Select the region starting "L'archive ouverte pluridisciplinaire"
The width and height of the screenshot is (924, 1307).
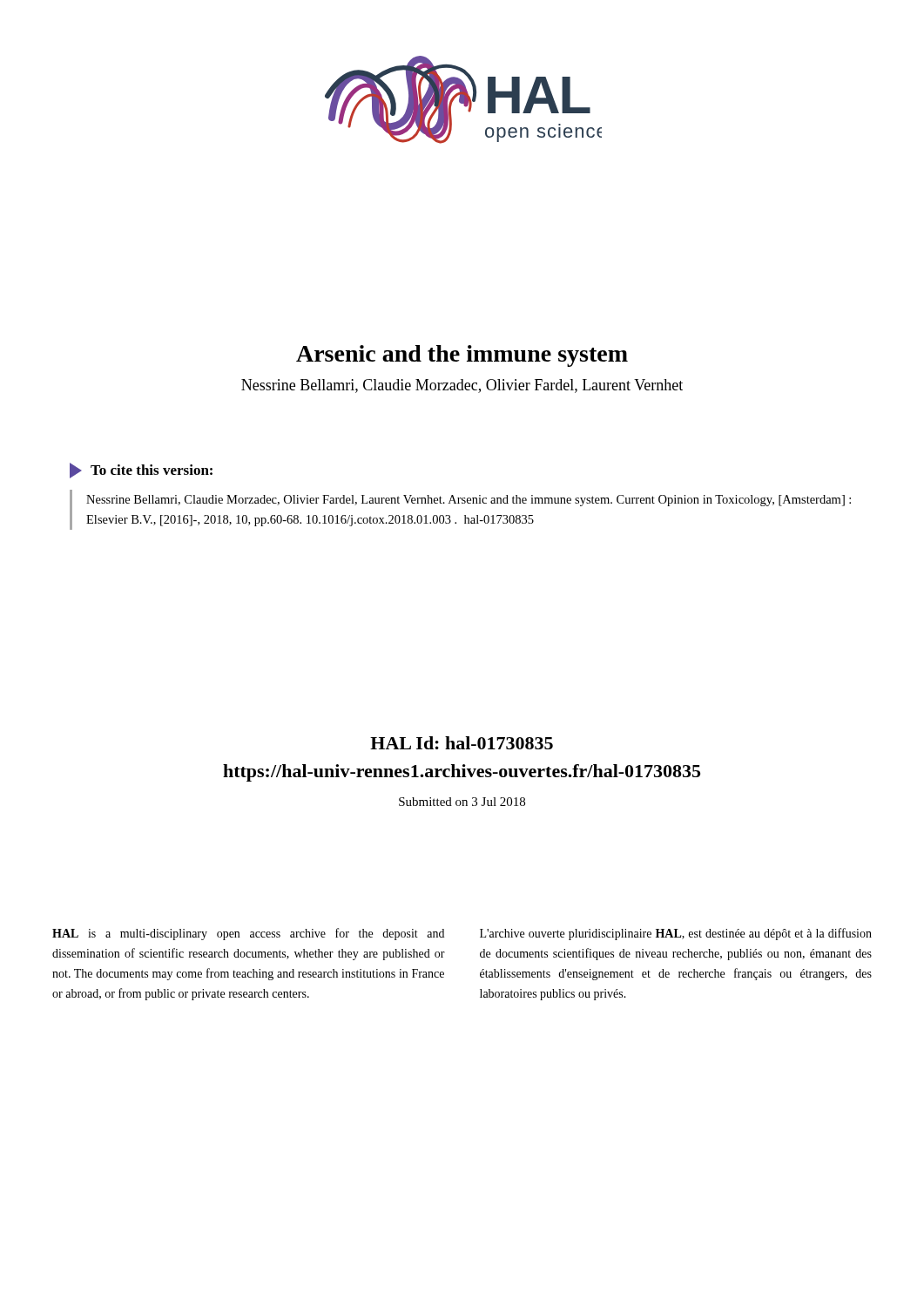point(676,964)
